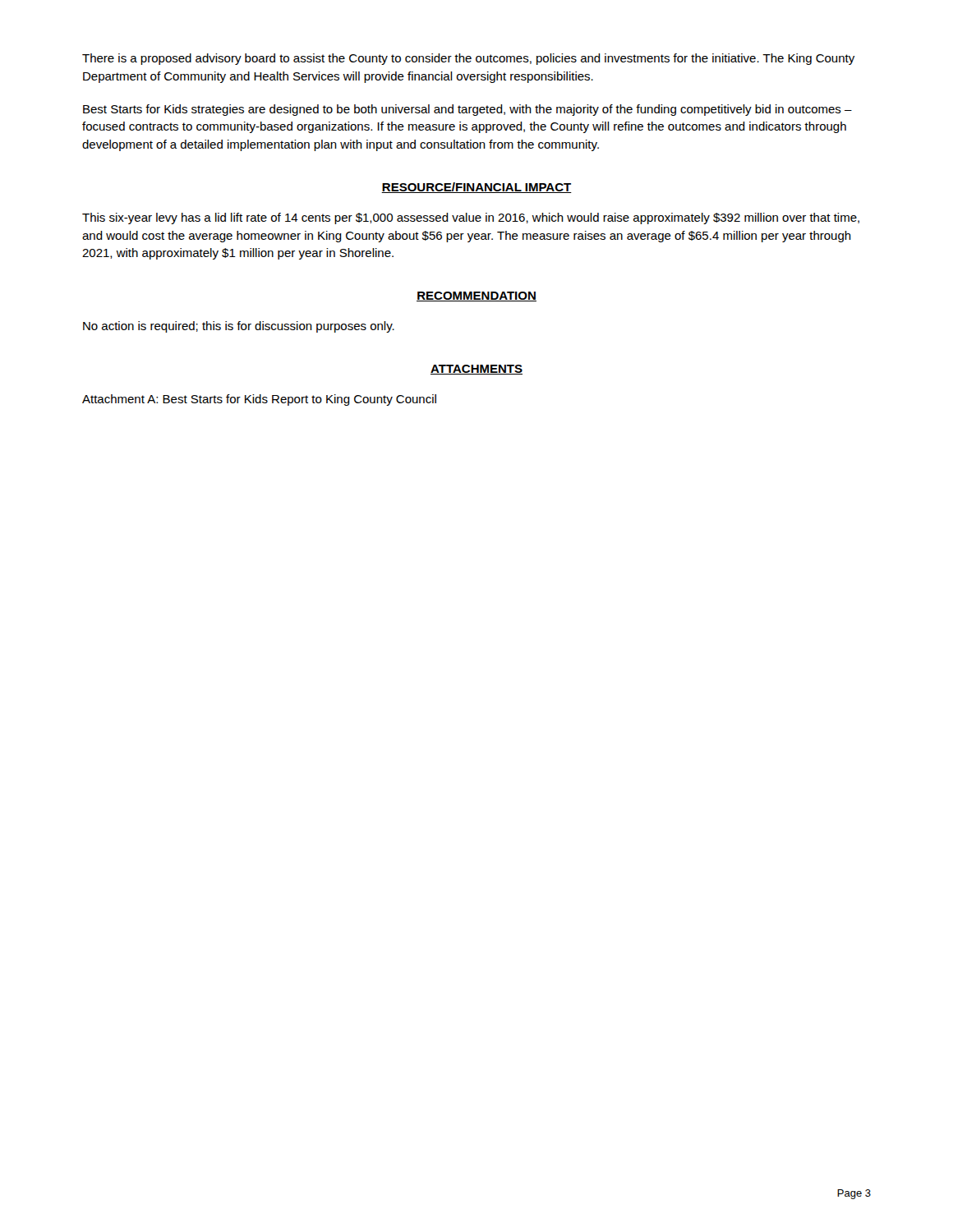The image size is (953, 1232).
Task: Where does it say "RESOURCE/FINANCIAL IMPACT"?
Action: [x=476, y=187]
